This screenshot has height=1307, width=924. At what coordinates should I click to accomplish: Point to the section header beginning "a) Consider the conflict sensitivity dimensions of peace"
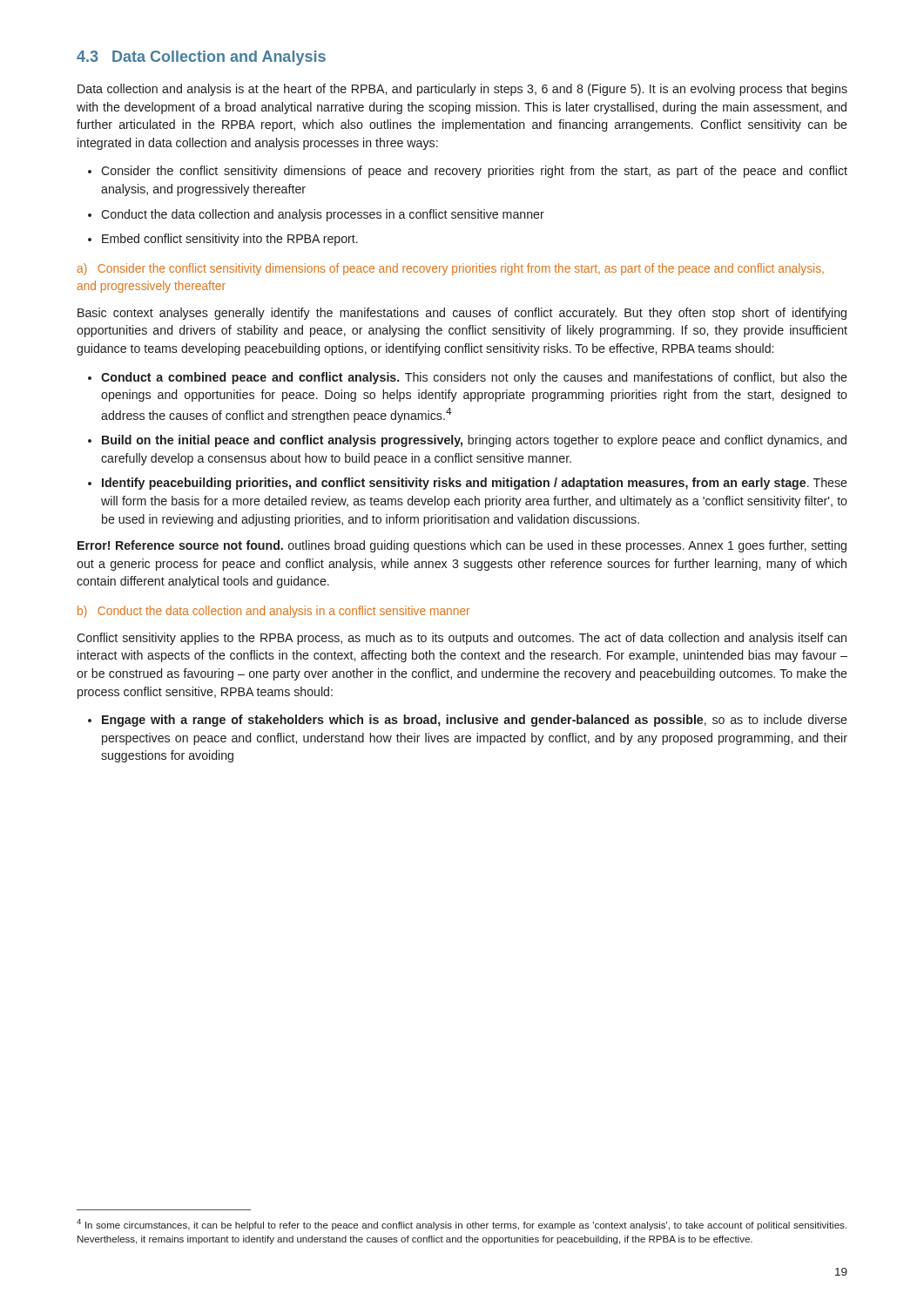pos(451,277)
